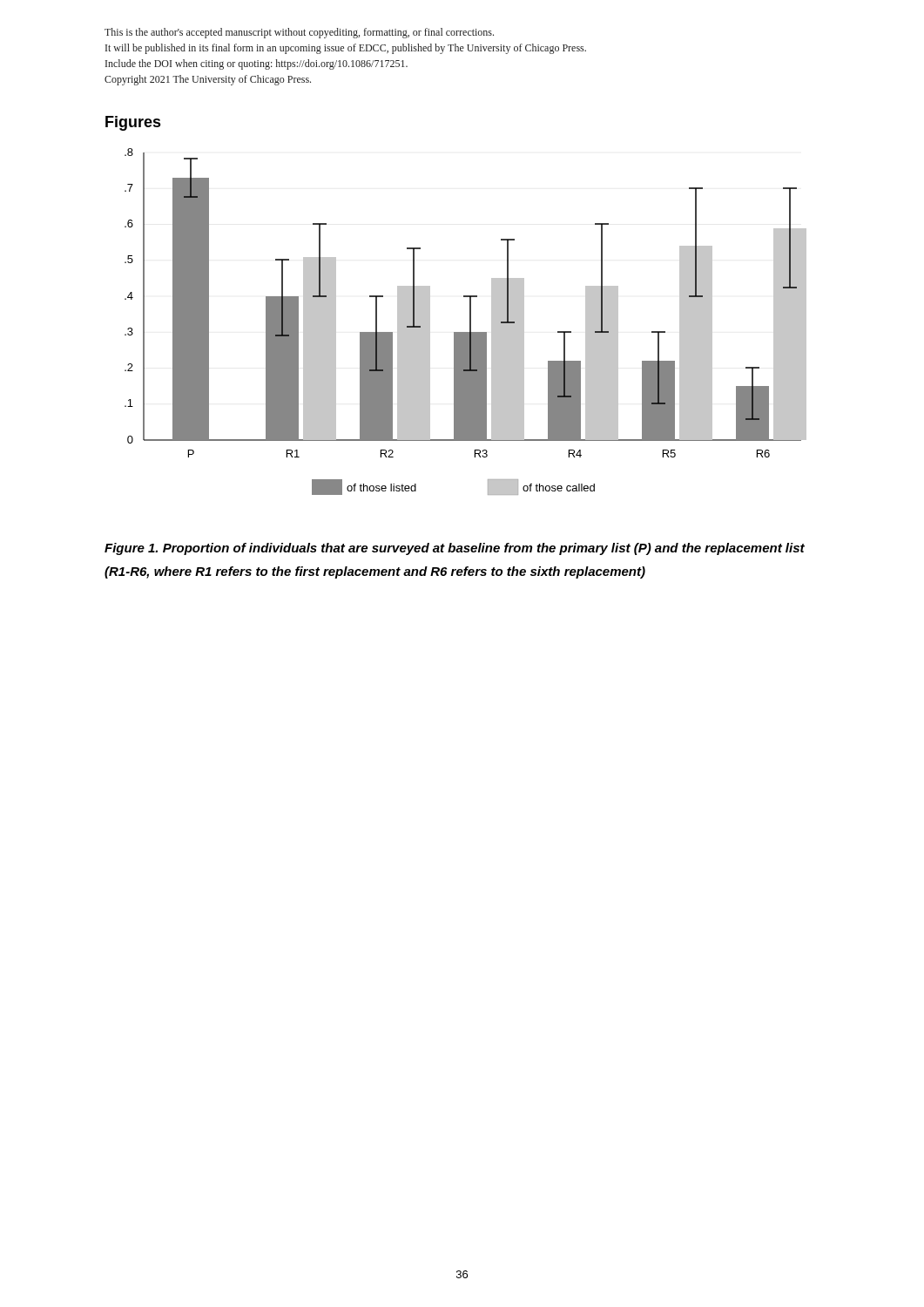Select a caption
Viewport: 924px width, 1307px height.
coord(454,559)
